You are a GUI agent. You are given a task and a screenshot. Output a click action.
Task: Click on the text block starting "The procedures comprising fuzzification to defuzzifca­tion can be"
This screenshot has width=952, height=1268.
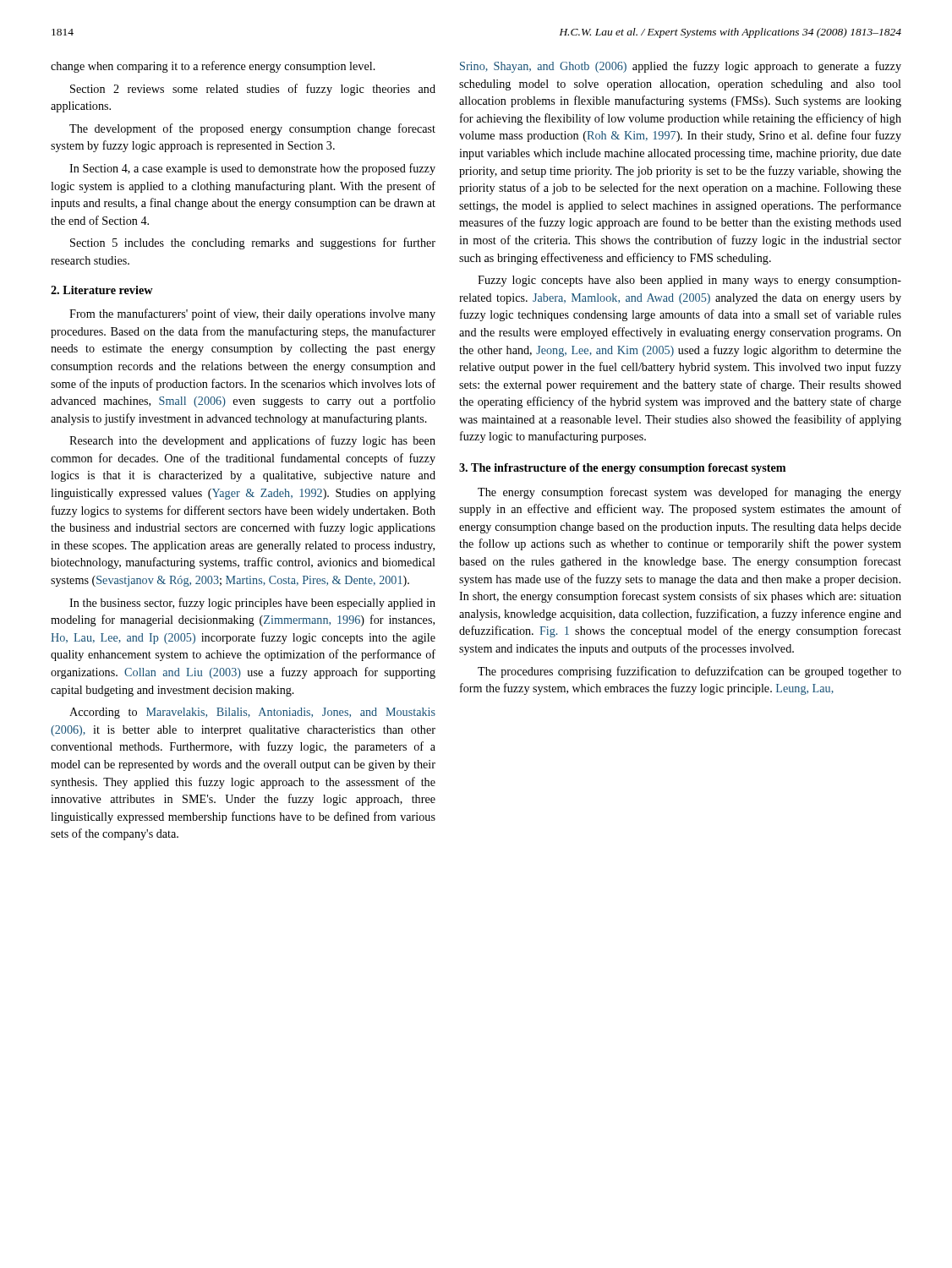680,680
